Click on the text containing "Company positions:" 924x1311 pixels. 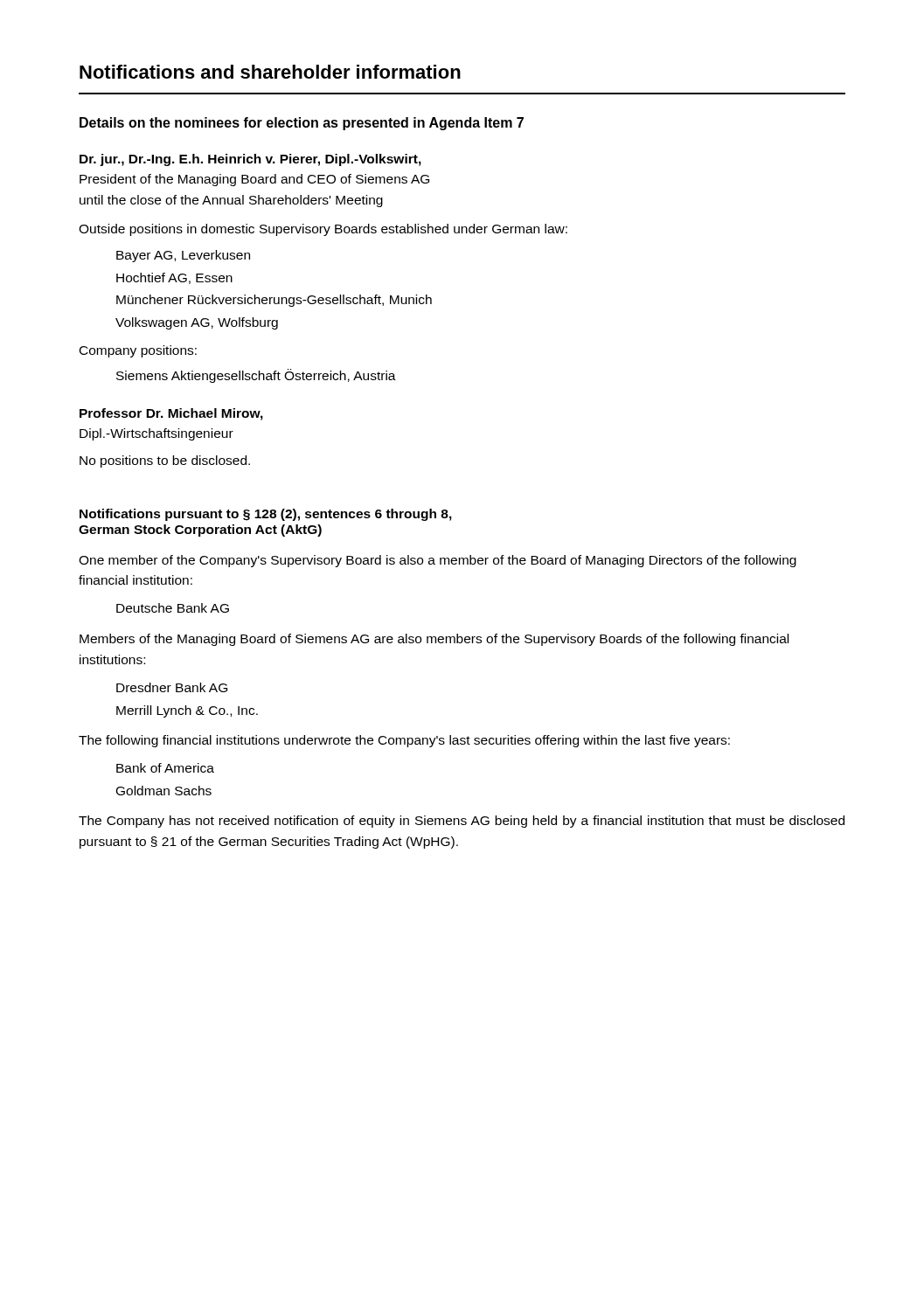click(138, 350)
